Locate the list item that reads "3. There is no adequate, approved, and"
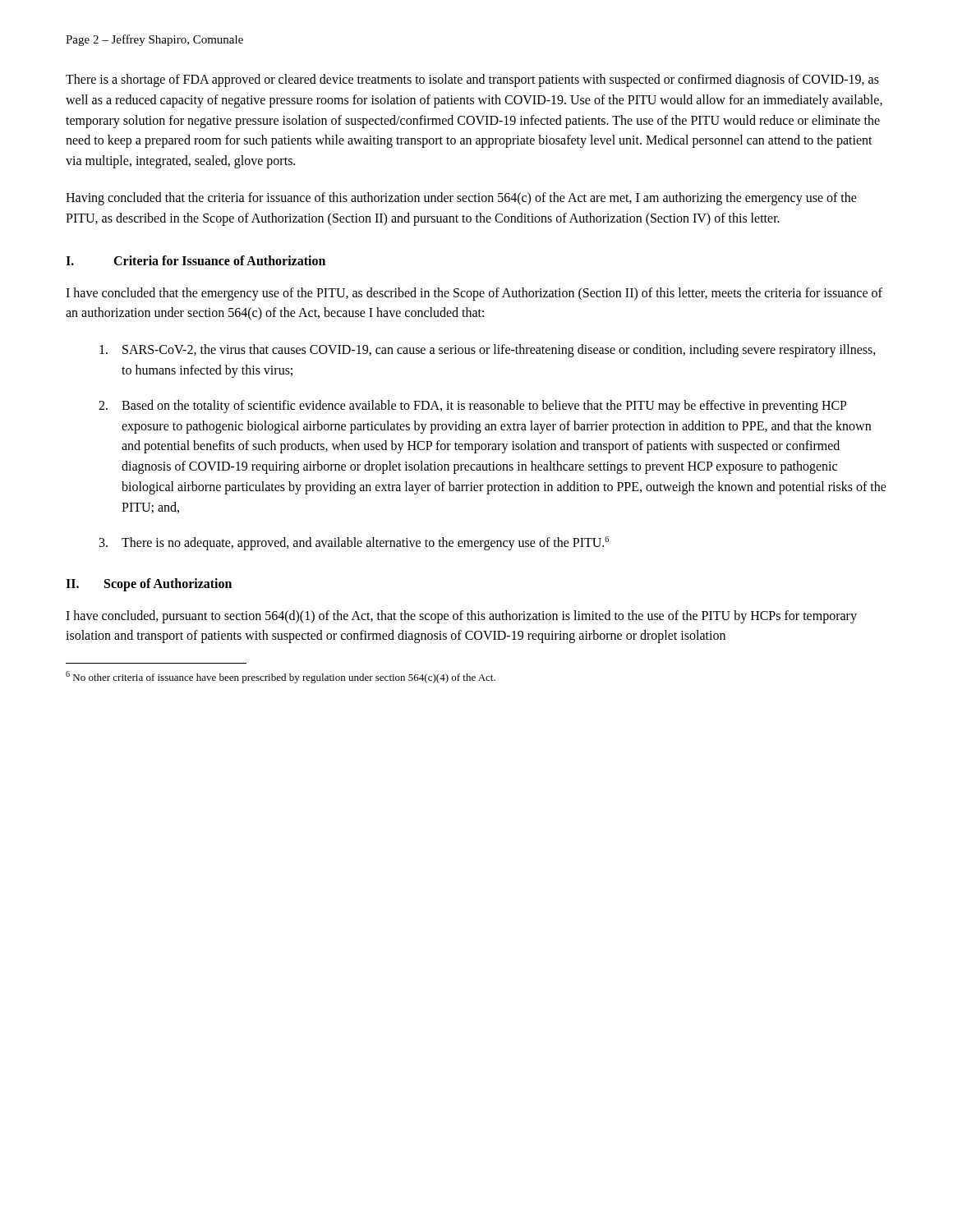Image resolution: width=953 pixels, height=1232 pixels. pyautogui.click(x=493, y=543)
